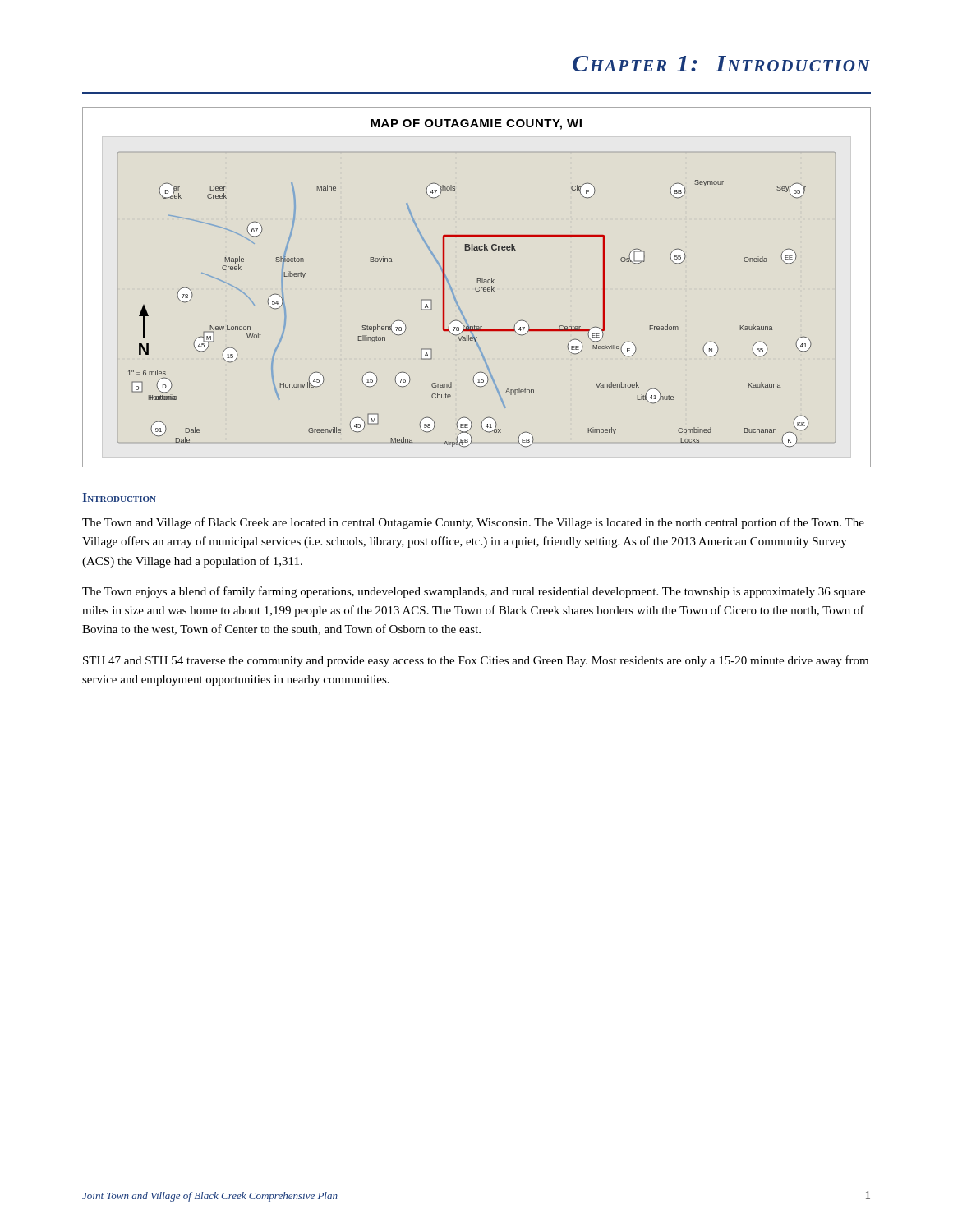Point to the element starting "STH 47 and STH"
The width and height of the screenshot is (953, 1232).
click(x=475, y=669)
